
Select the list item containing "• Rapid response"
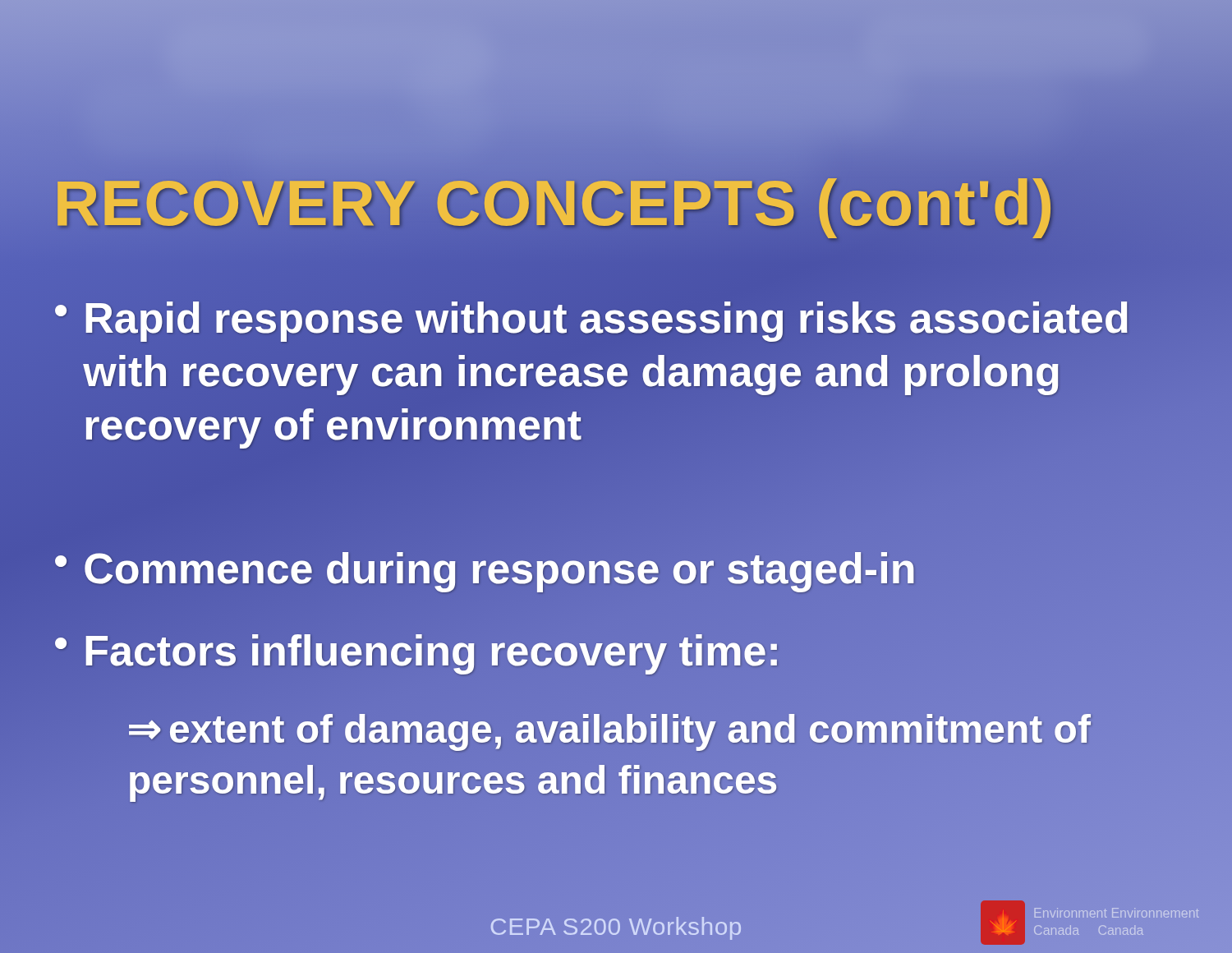pos(616,372)
